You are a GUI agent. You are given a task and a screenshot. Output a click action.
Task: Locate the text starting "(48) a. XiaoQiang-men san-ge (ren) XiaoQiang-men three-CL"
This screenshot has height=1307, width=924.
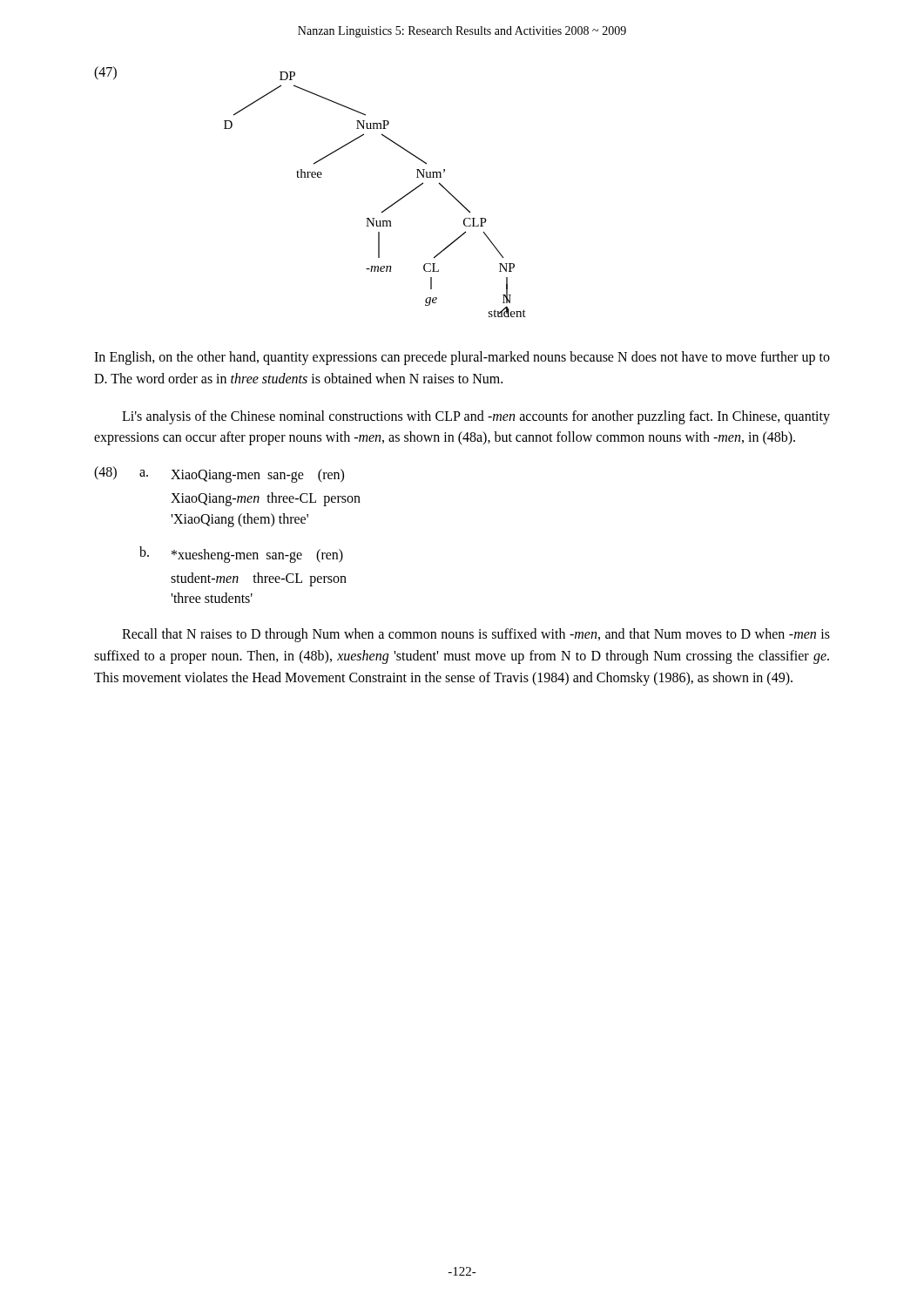pos(219,474)
